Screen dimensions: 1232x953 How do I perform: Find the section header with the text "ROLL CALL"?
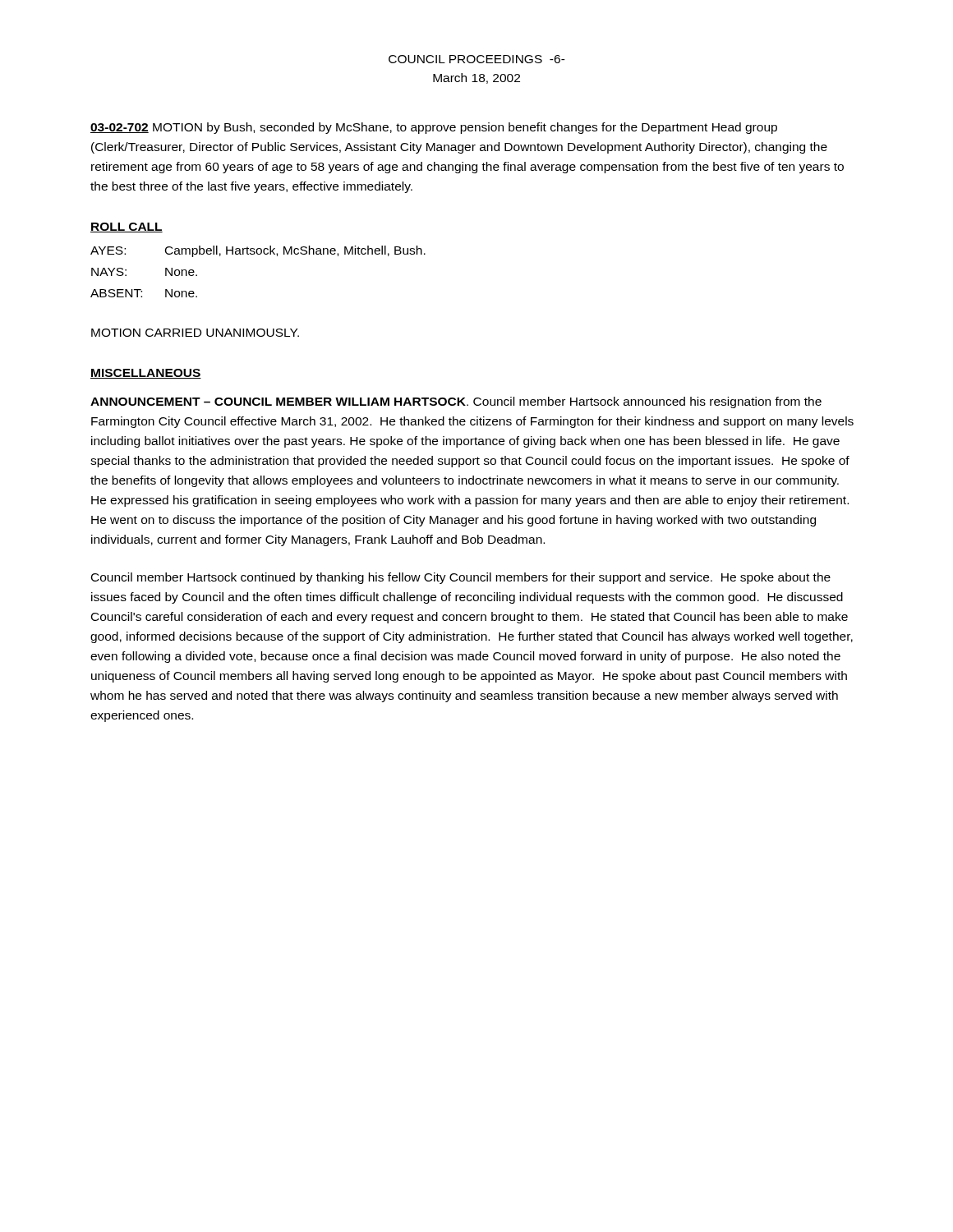(x=126, y=226)
